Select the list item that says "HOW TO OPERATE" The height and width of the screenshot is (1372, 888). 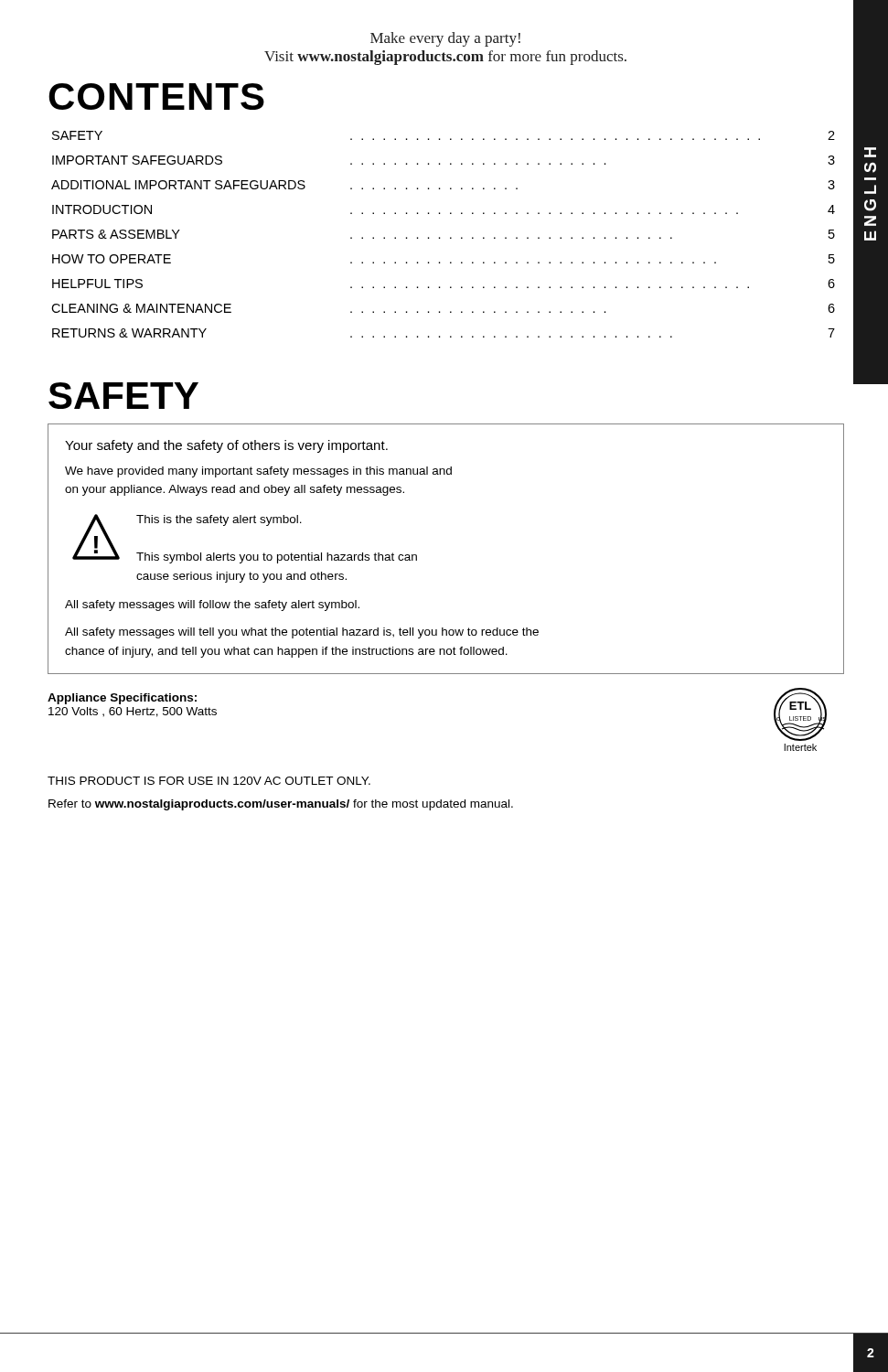point(111,259)
